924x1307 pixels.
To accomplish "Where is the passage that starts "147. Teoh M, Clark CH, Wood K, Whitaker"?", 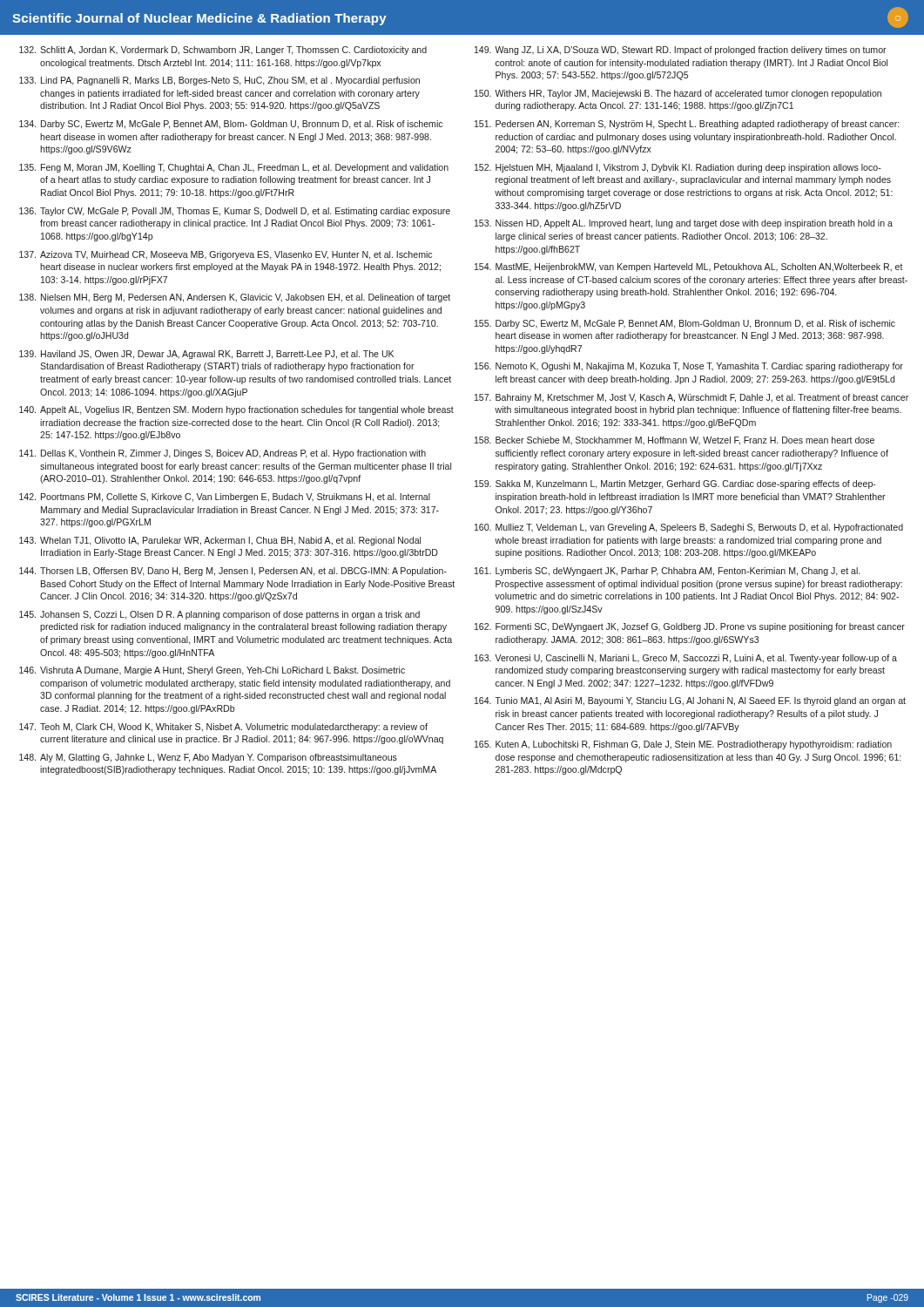I will point(235,733).
